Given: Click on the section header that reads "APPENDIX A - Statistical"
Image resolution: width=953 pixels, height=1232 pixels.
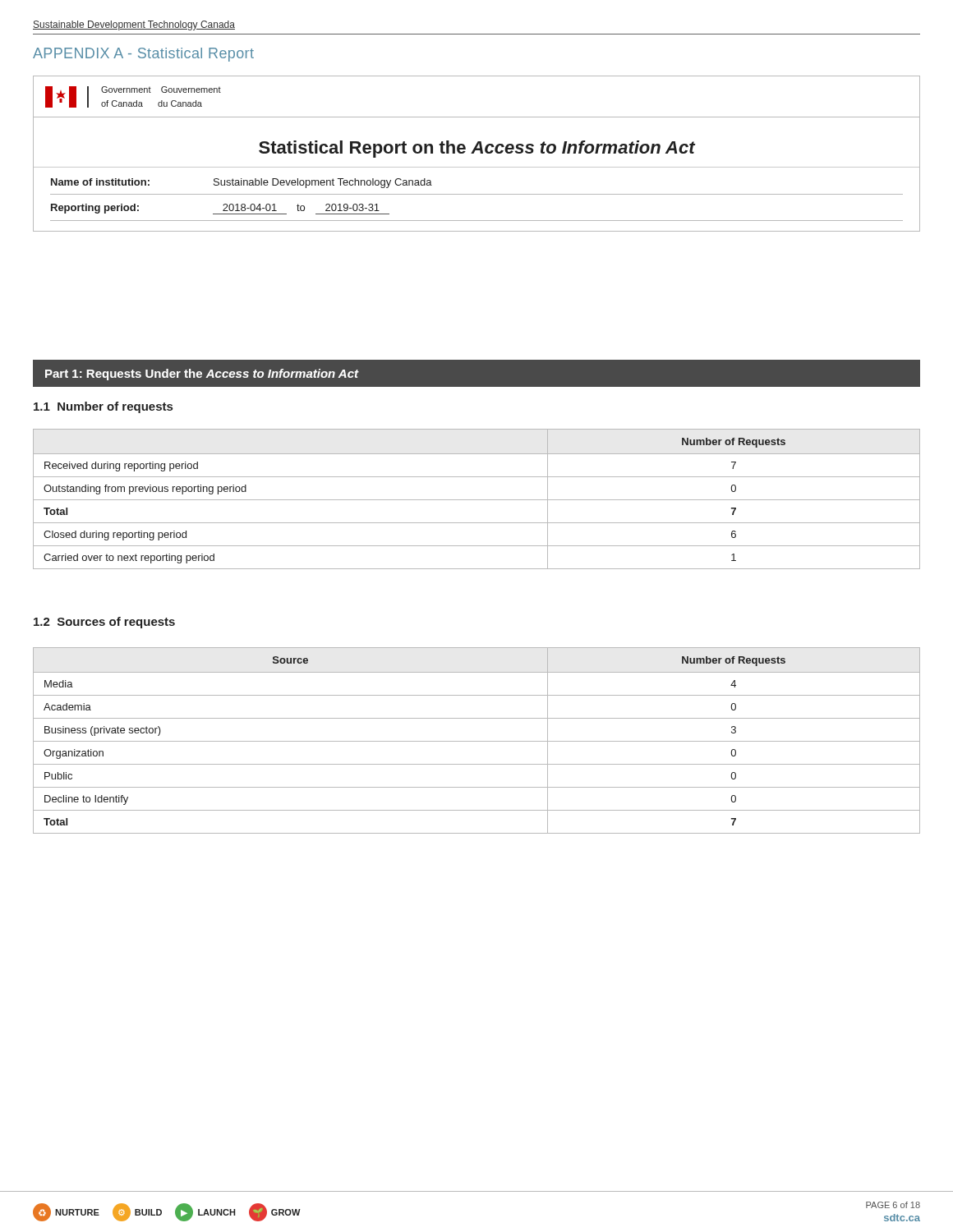Looking at the screenshot, I should tap(143, 53).
